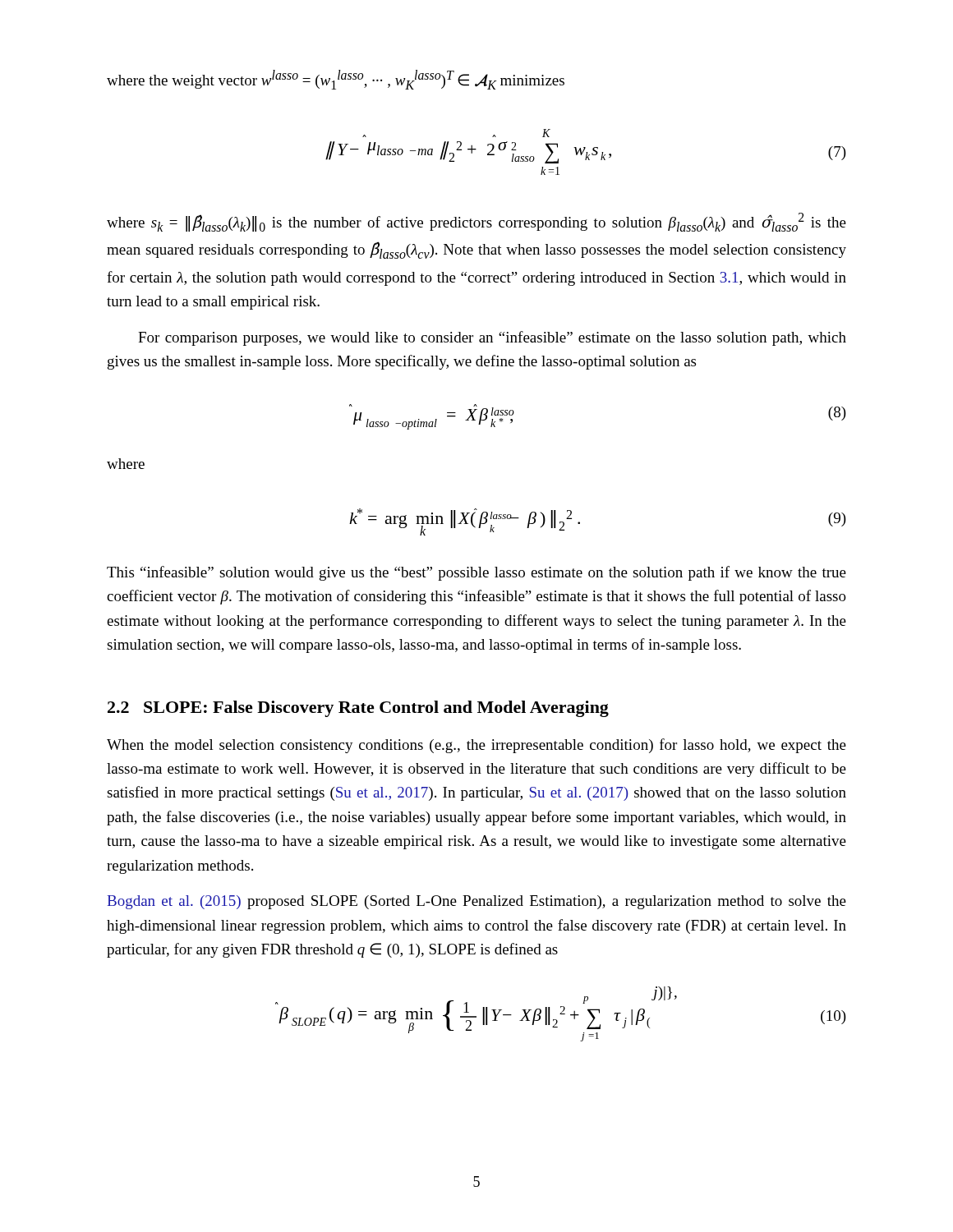Locate the block starting "For comparison purposes, we"
The image size is (953, 1232).
coord(476,349)
